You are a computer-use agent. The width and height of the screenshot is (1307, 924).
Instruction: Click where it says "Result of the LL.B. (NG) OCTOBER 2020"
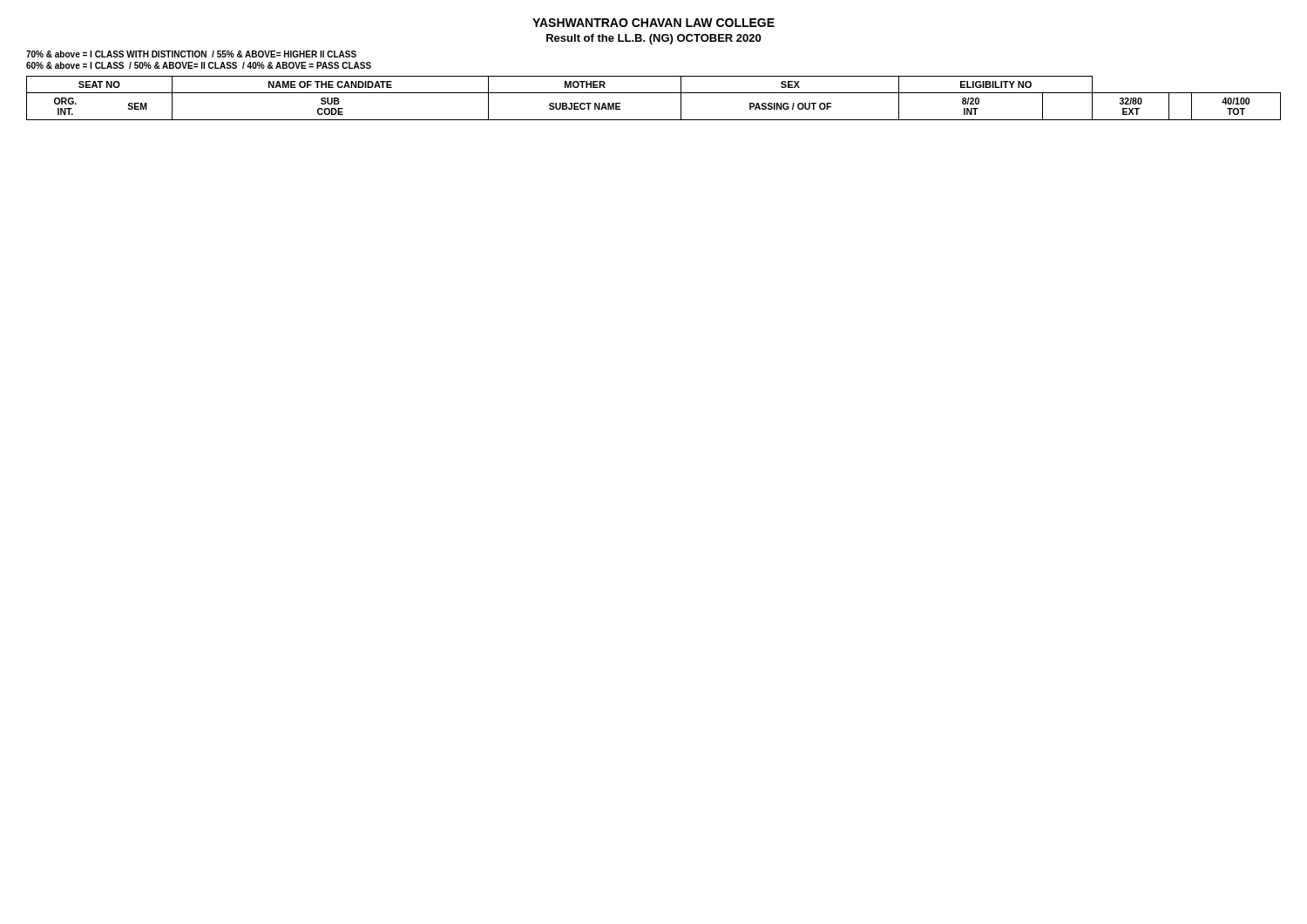click(654, 38)
